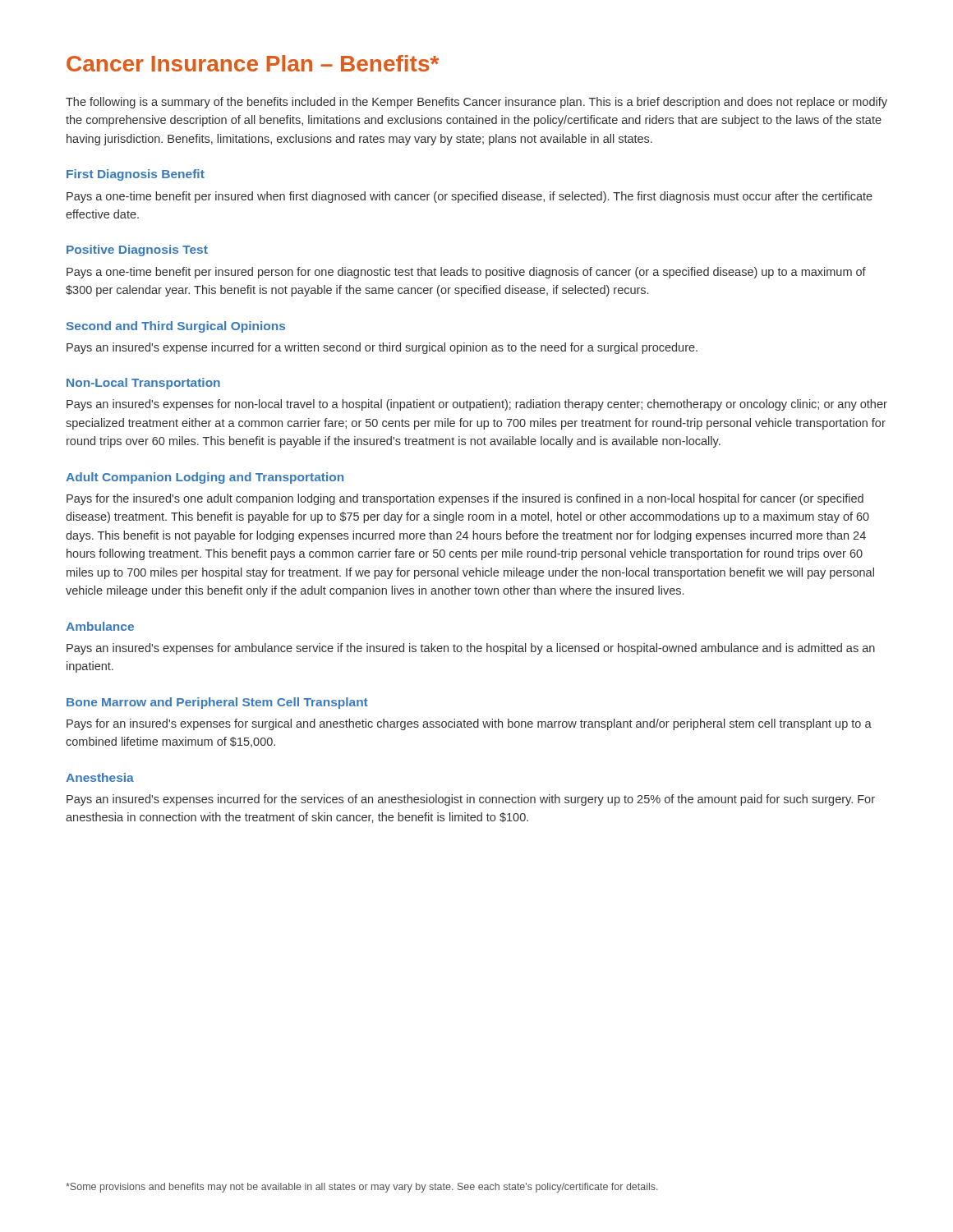
Task: Click where it says "Second and Third Surgical Opinions"
Action: [176, 325]
